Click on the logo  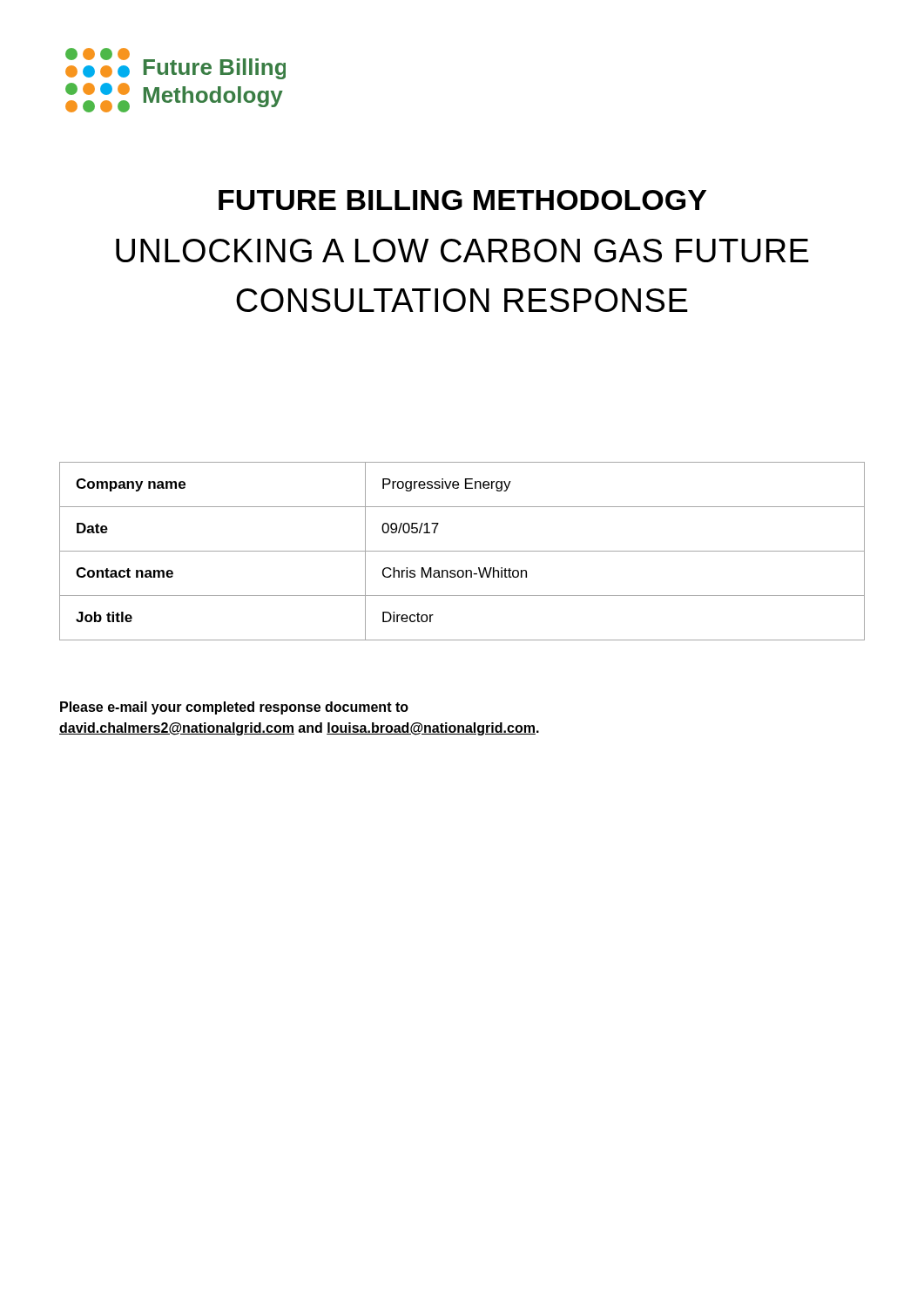click(172, 81)
